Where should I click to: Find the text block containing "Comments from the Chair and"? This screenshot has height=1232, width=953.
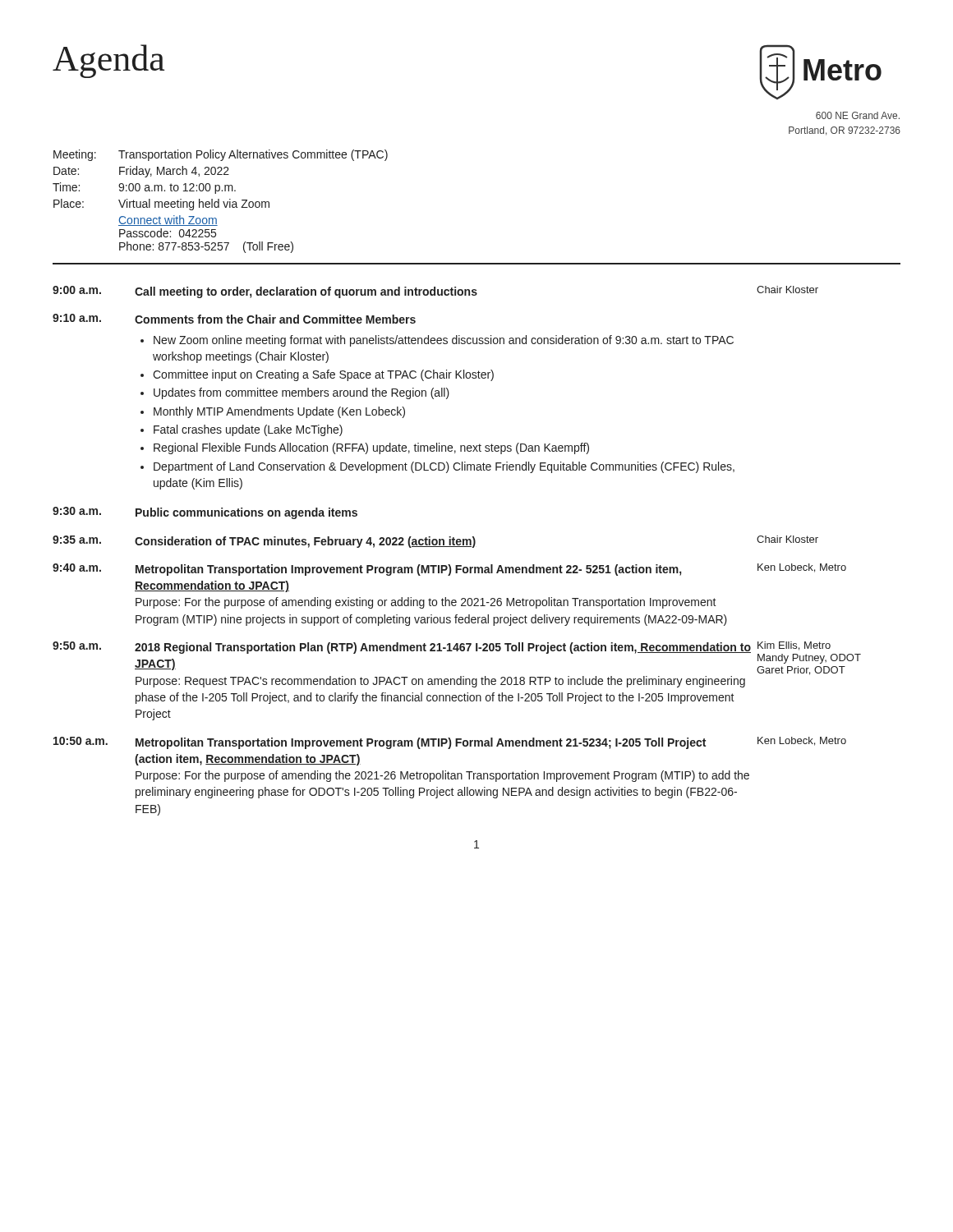click(446, 402)
